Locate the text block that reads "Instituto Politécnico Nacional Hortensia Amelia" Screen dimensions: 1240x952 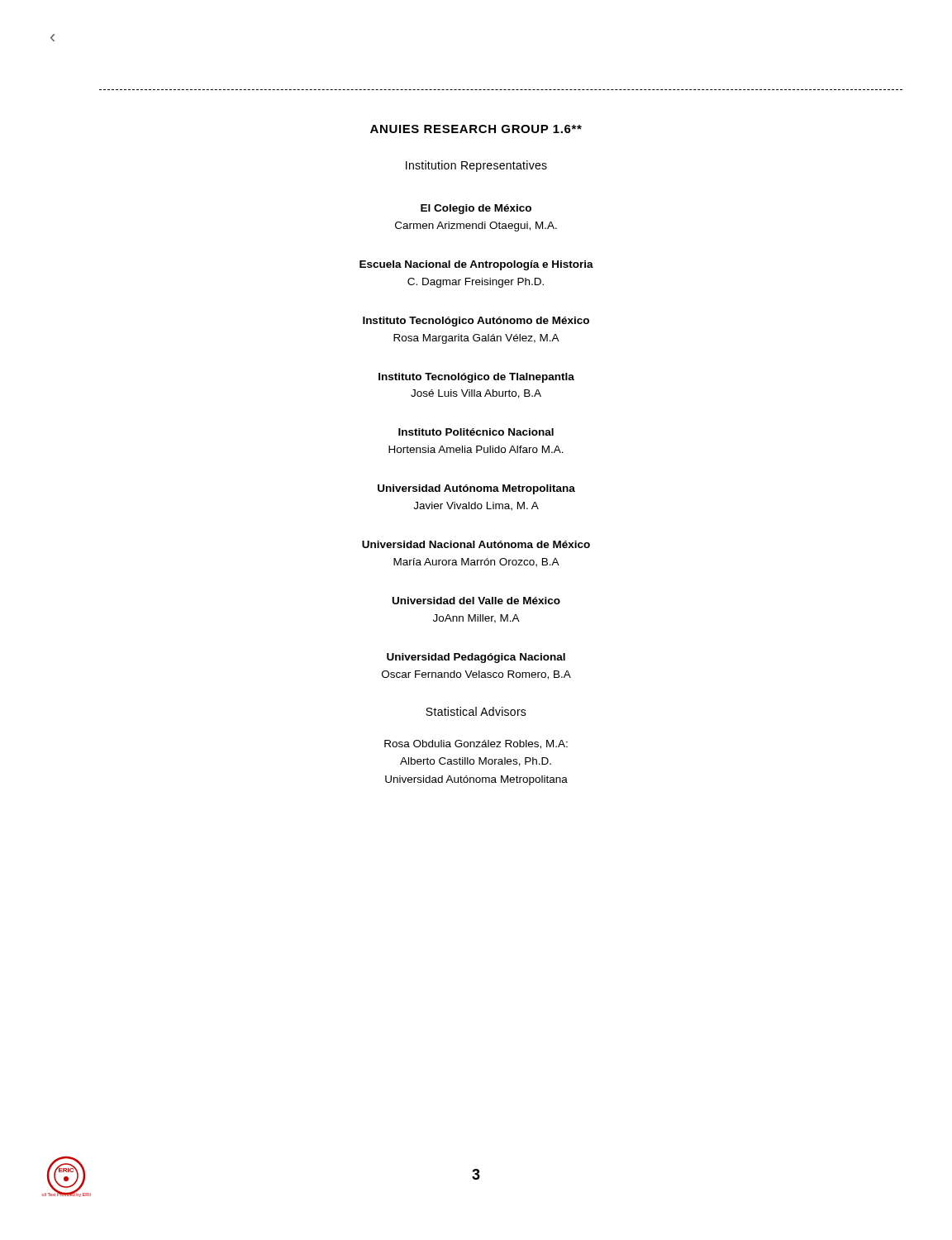tap(476, 442)
